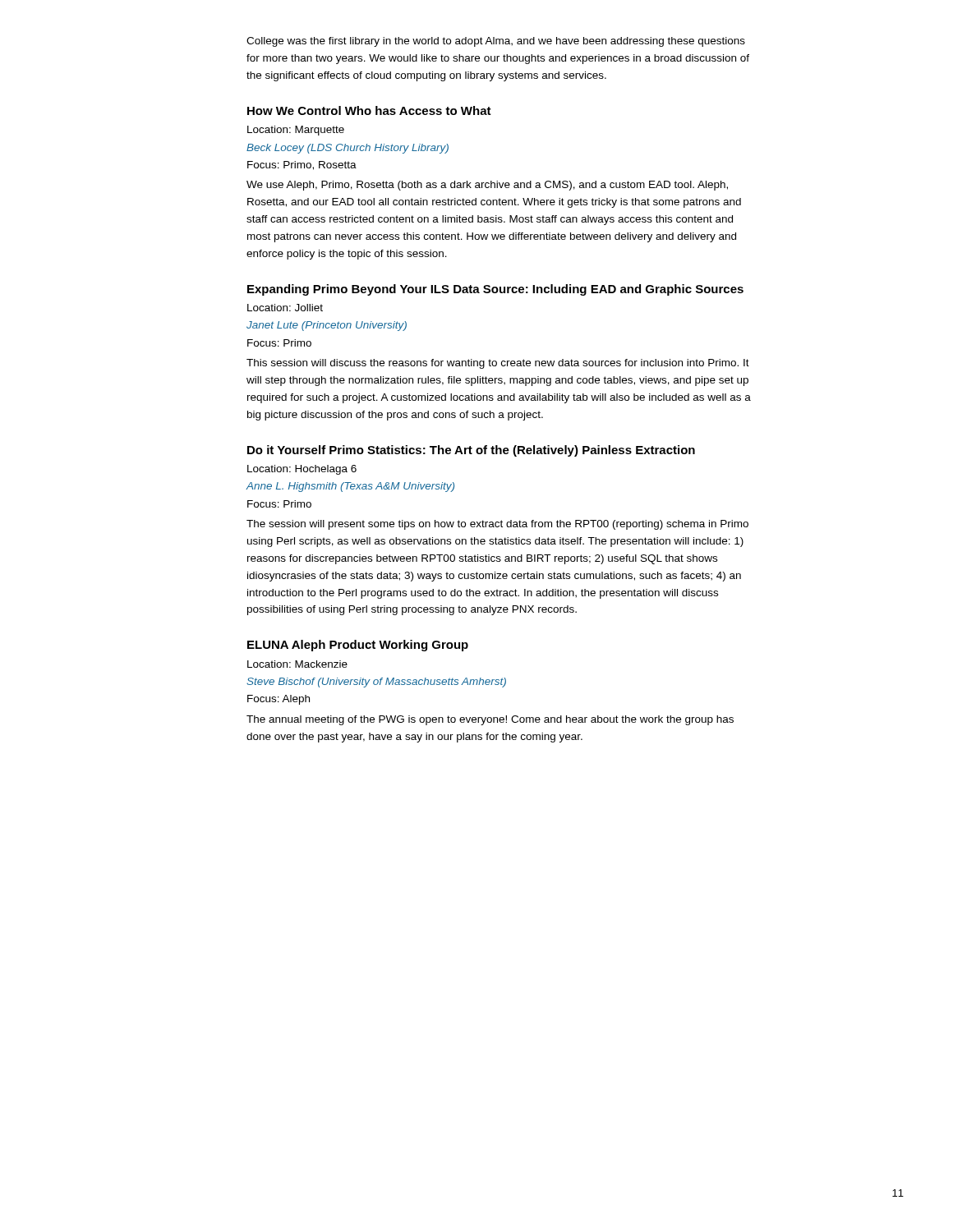Find the section header that reads "Do it Yourself Primo Statistics: The"
The width and height of the screenshot is (953, 1232).
(471, 449)
